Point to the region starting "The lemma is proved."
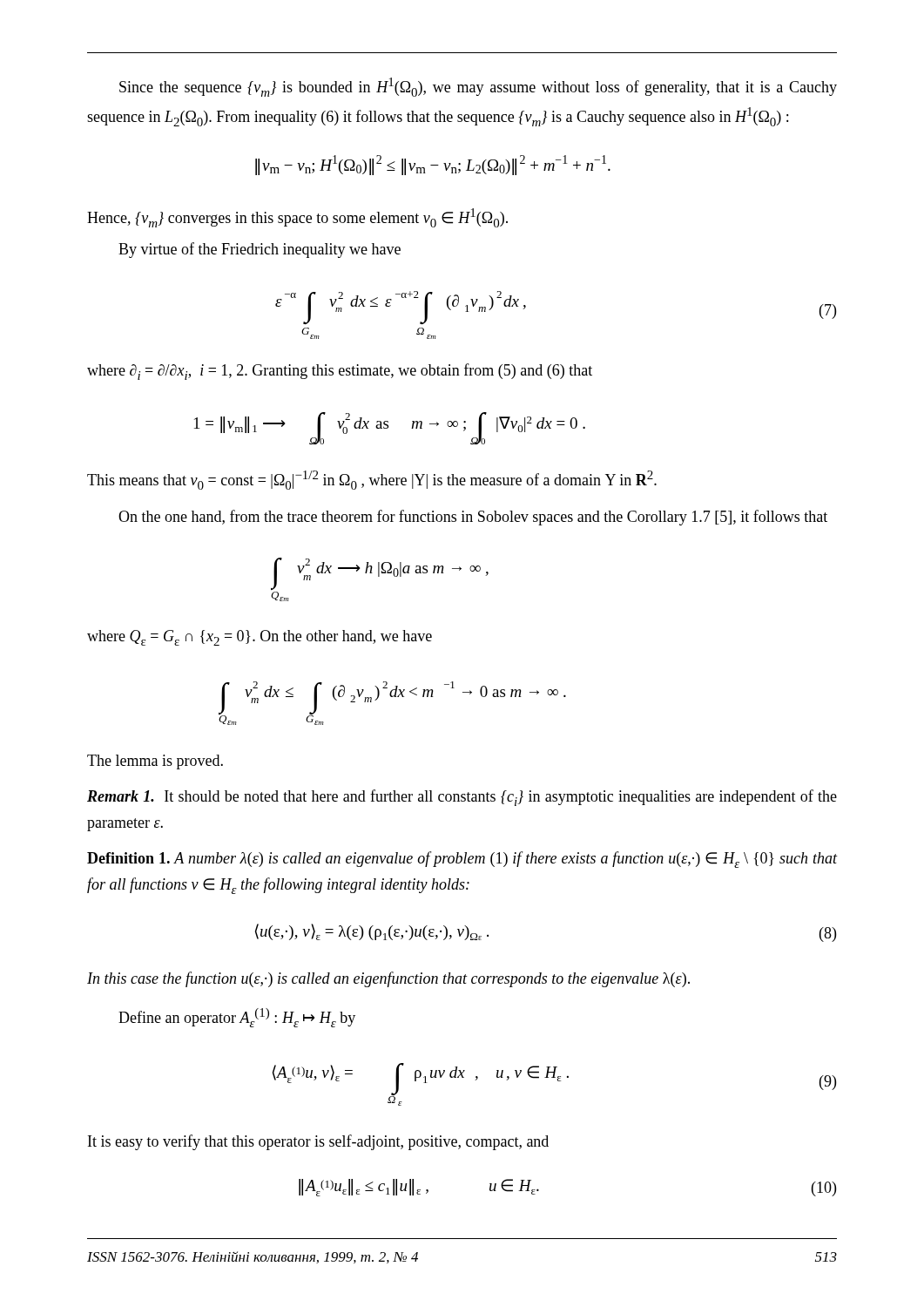This screenshot has height=1307, width=924. [155, 760]
